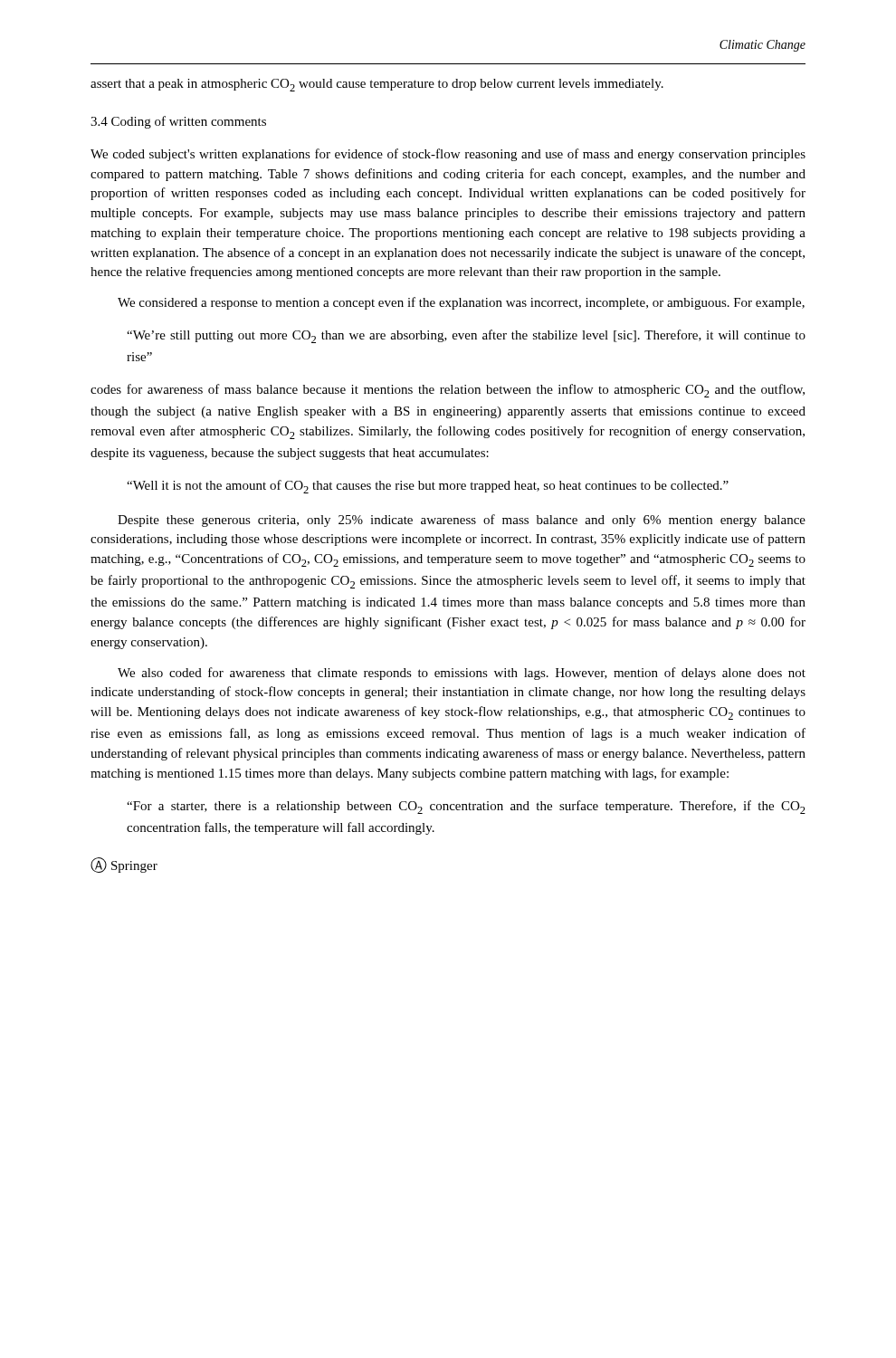Click the section header
The width and height of the screenshot is (896, 1358).
179,121
